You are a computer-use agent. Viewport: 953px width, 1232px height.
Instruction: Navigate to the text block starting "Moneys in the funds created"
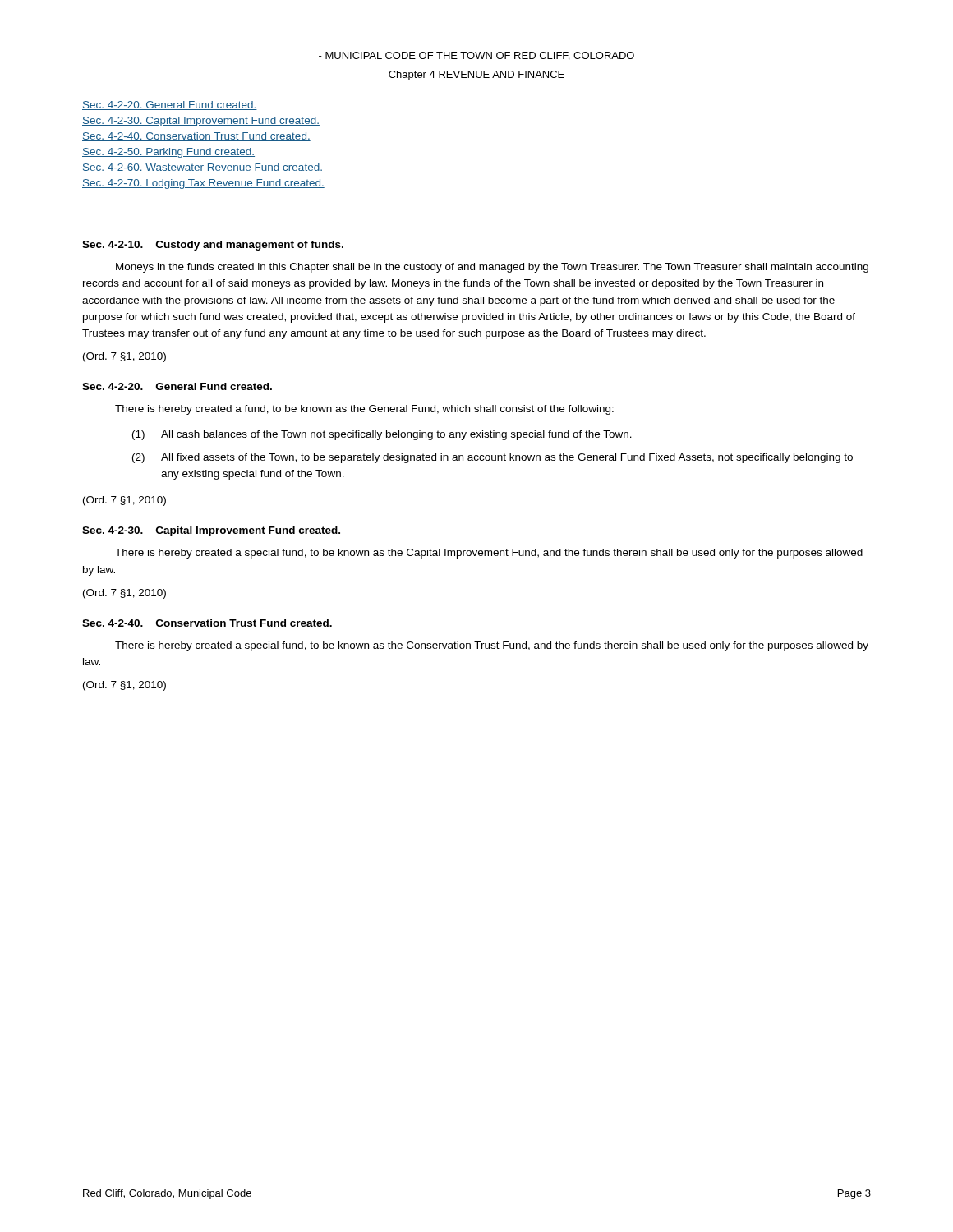[476, 300]
